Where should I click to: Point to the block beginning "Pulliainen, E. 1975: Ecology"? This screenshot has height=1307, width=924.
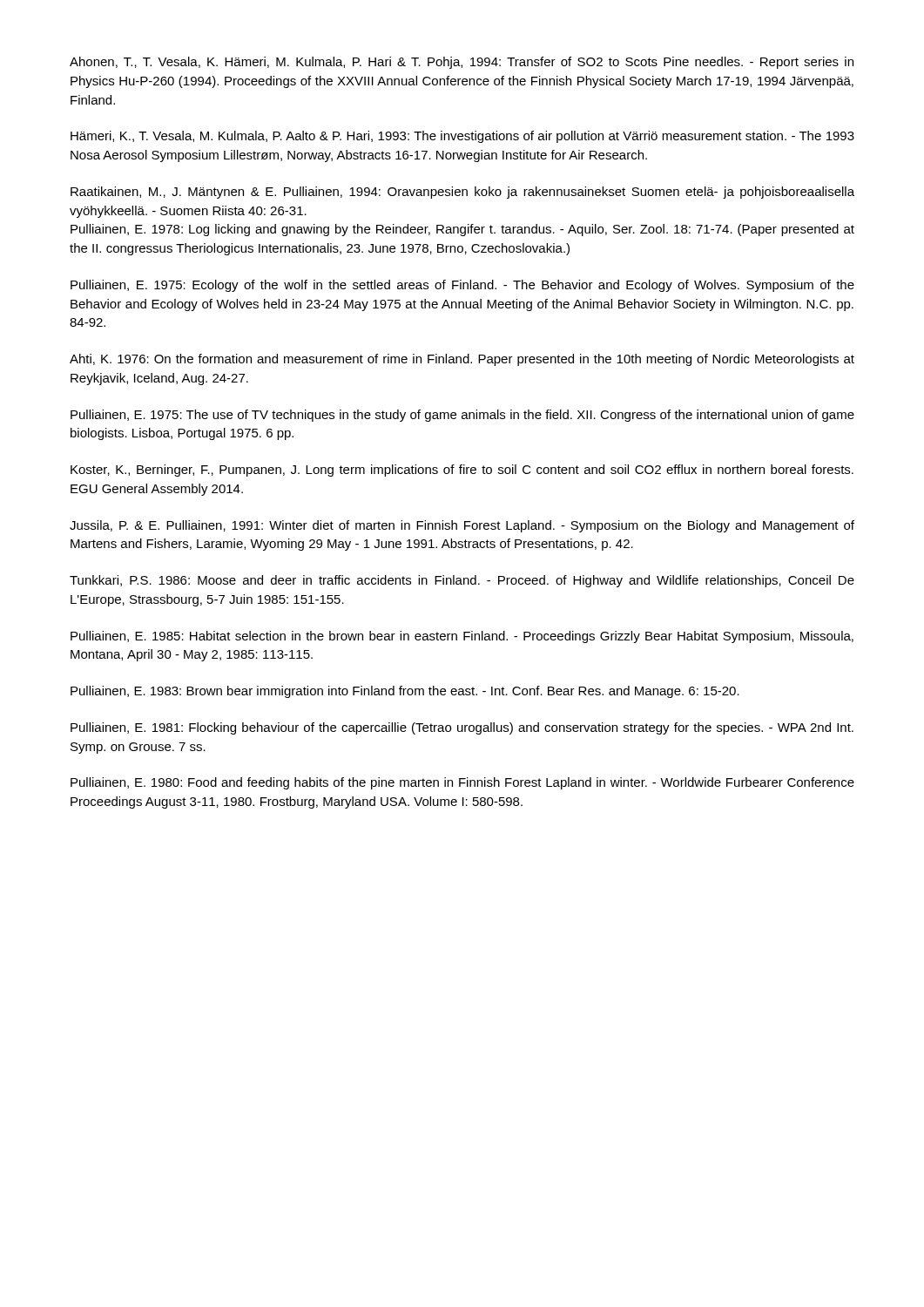(x=462, y=303)
